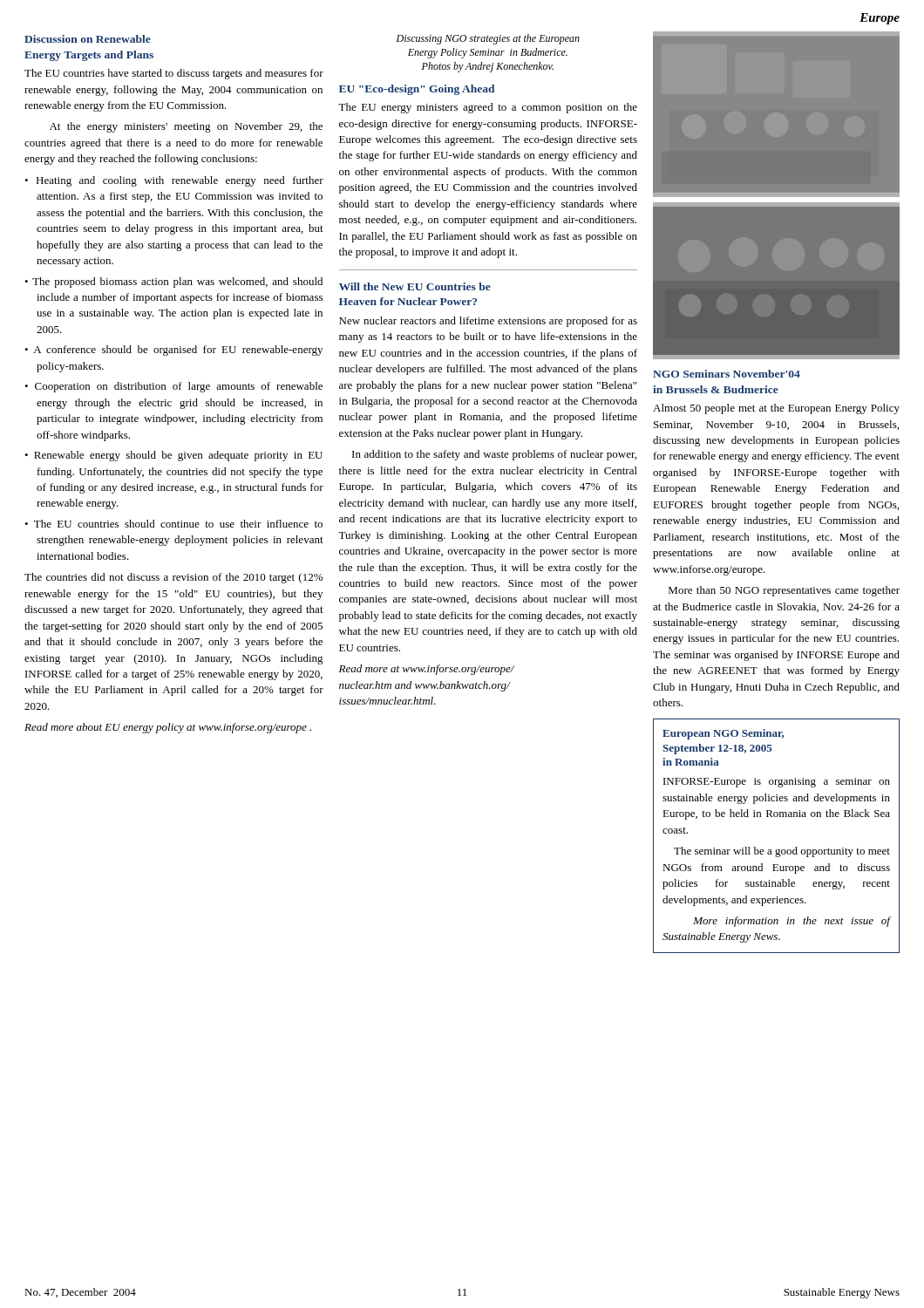Image resolution: width=924 pixels, height=1308 pixels.
Task: Select the passage starting "Read more at www.inforse.org/europe/nuclear.htm and www.bankwatch.org/issues/mnuclear.html."
Action: tap(426, 685)
